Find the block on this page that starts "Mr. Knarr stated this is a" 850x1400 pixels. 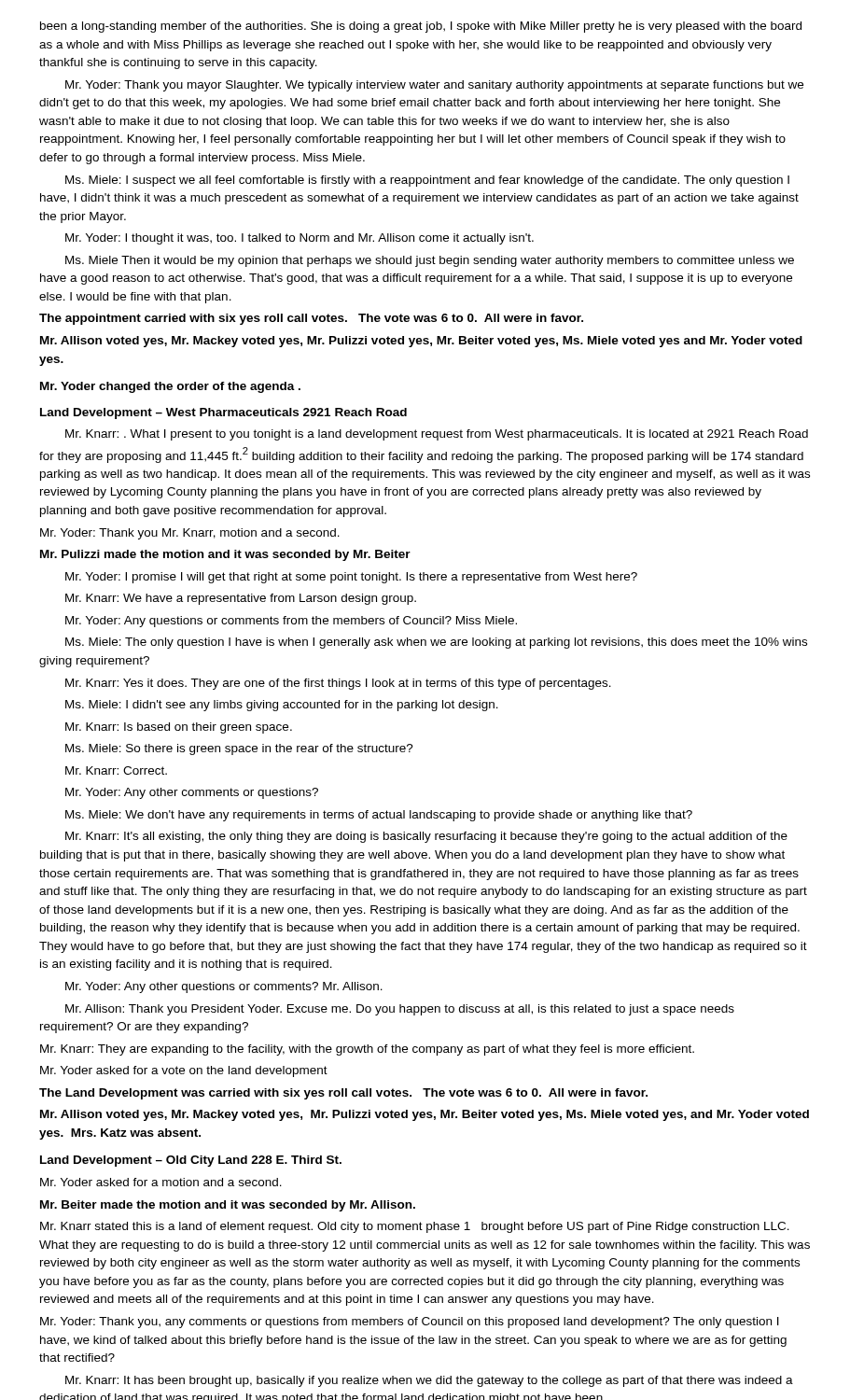pyautogui.click(x=425, y=1263)
